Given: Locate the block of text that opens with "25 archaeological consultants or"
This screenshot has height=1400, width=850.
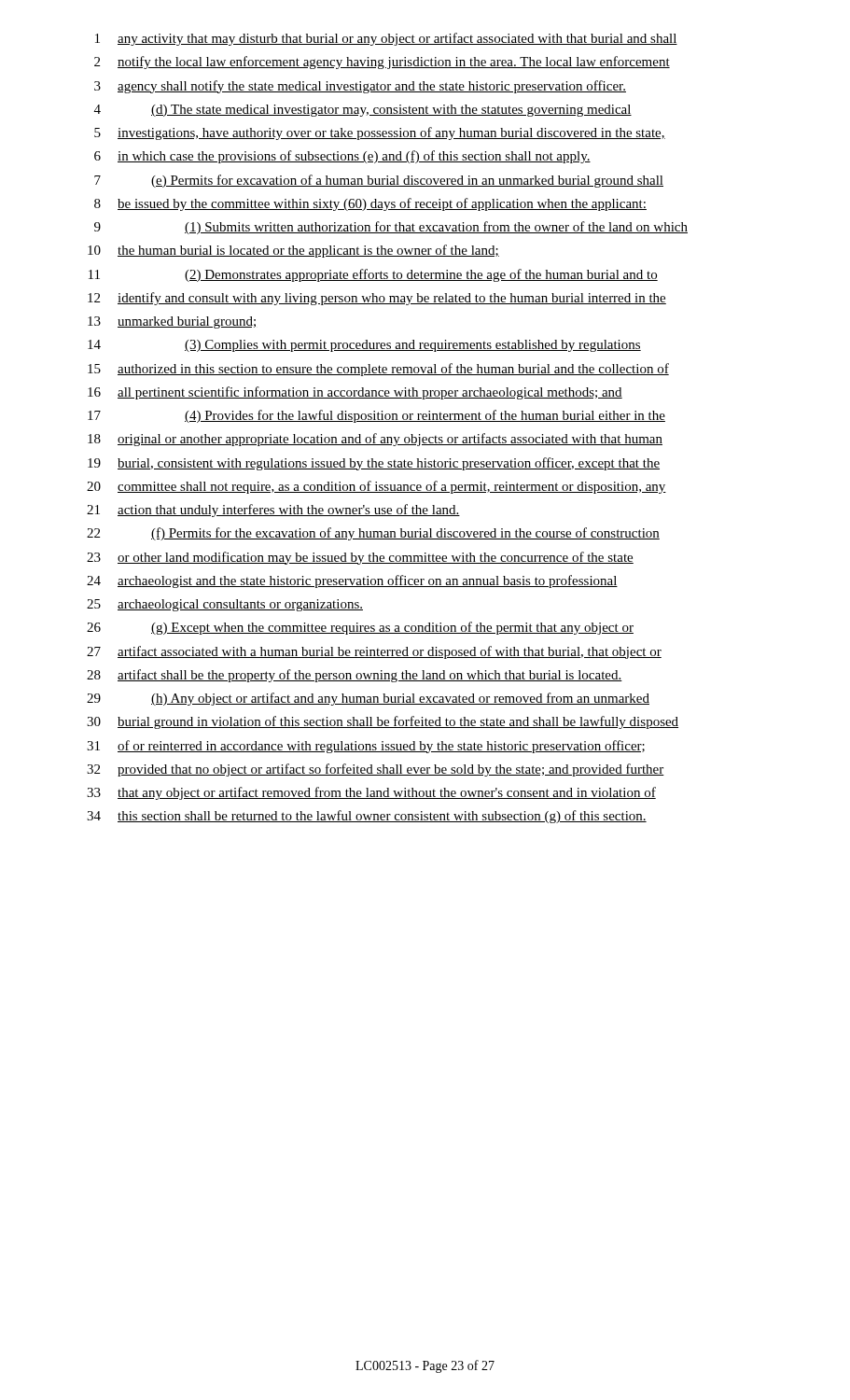Looking at the screenshot, I should click(x=225, y=605).
